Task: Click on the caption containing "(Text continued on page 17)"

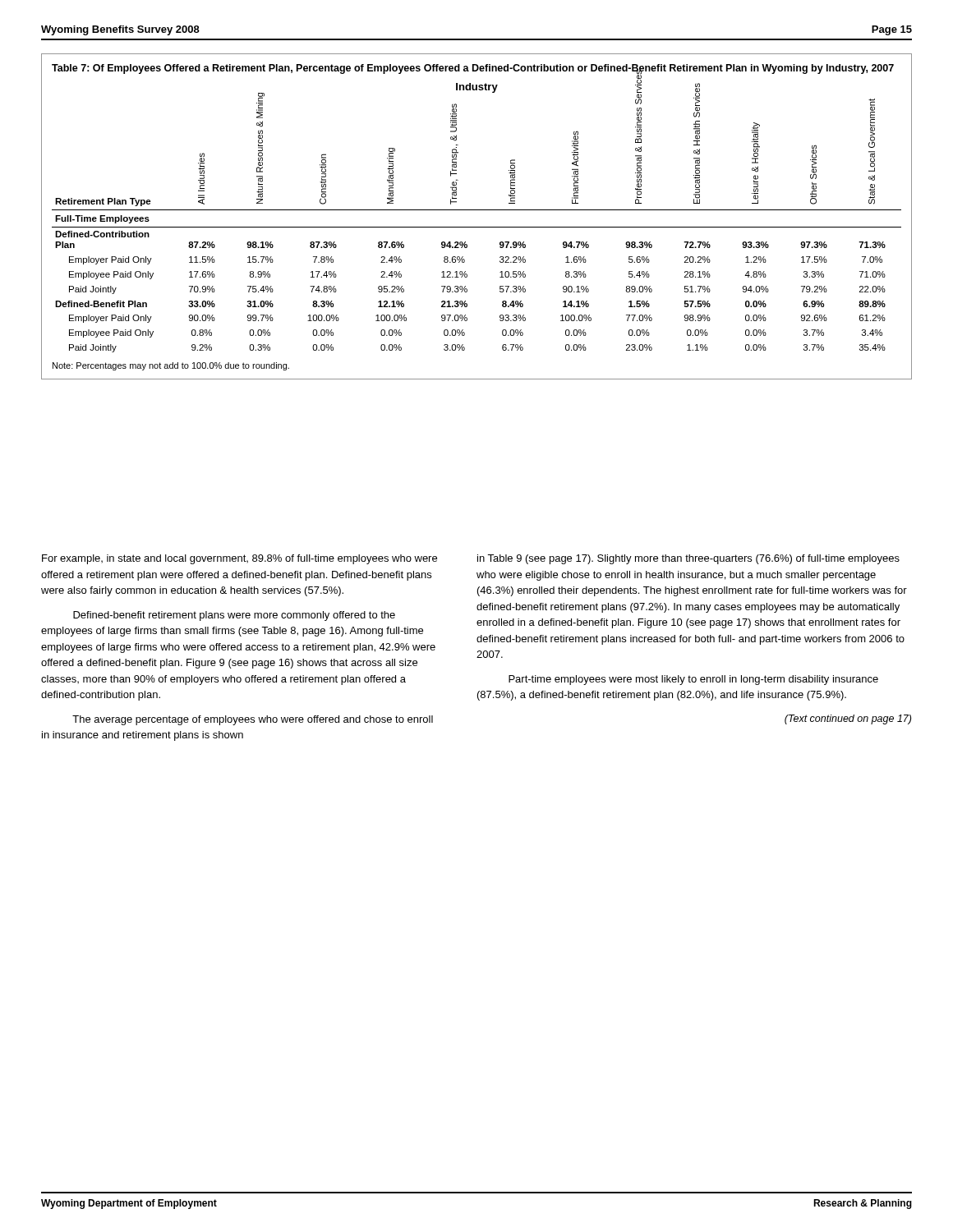Action: pyautogui.click(x=848, y=718)
